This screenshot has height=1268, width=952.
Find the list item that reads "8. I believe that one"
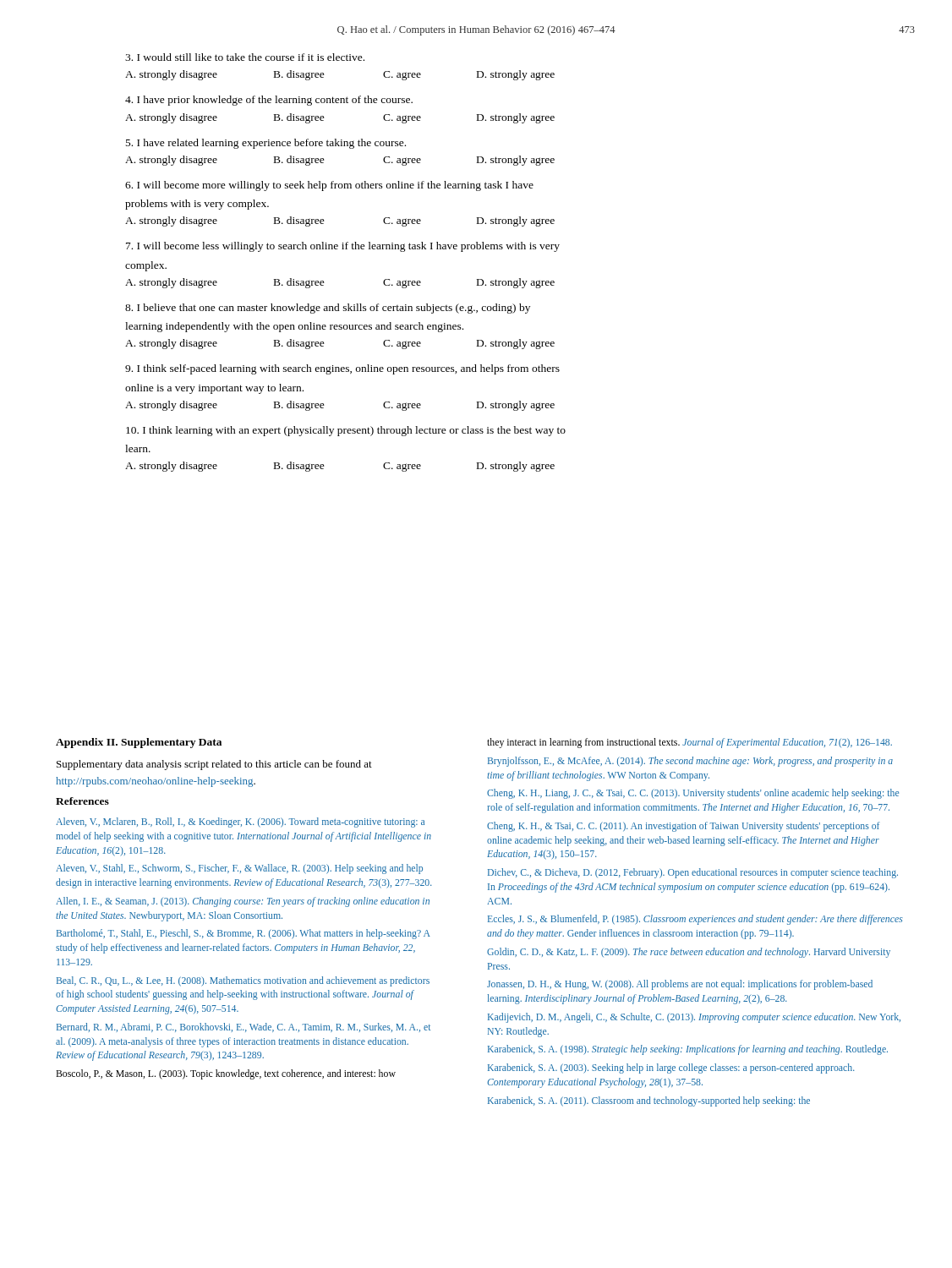pyautogui.click(x=425, y=317)
